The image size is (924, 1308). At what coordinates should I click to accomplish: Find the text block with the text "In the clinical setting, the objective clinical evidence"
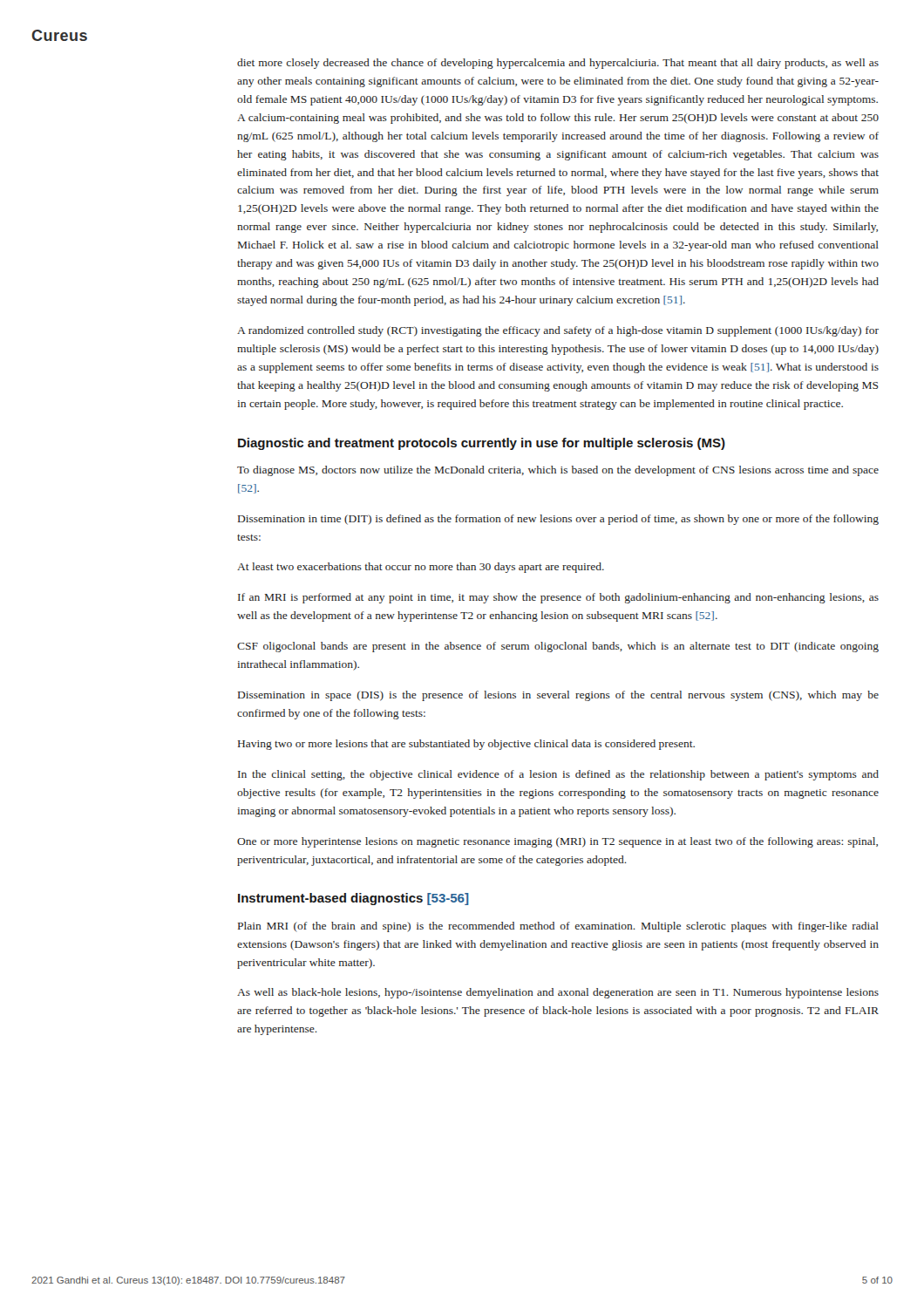558,792
